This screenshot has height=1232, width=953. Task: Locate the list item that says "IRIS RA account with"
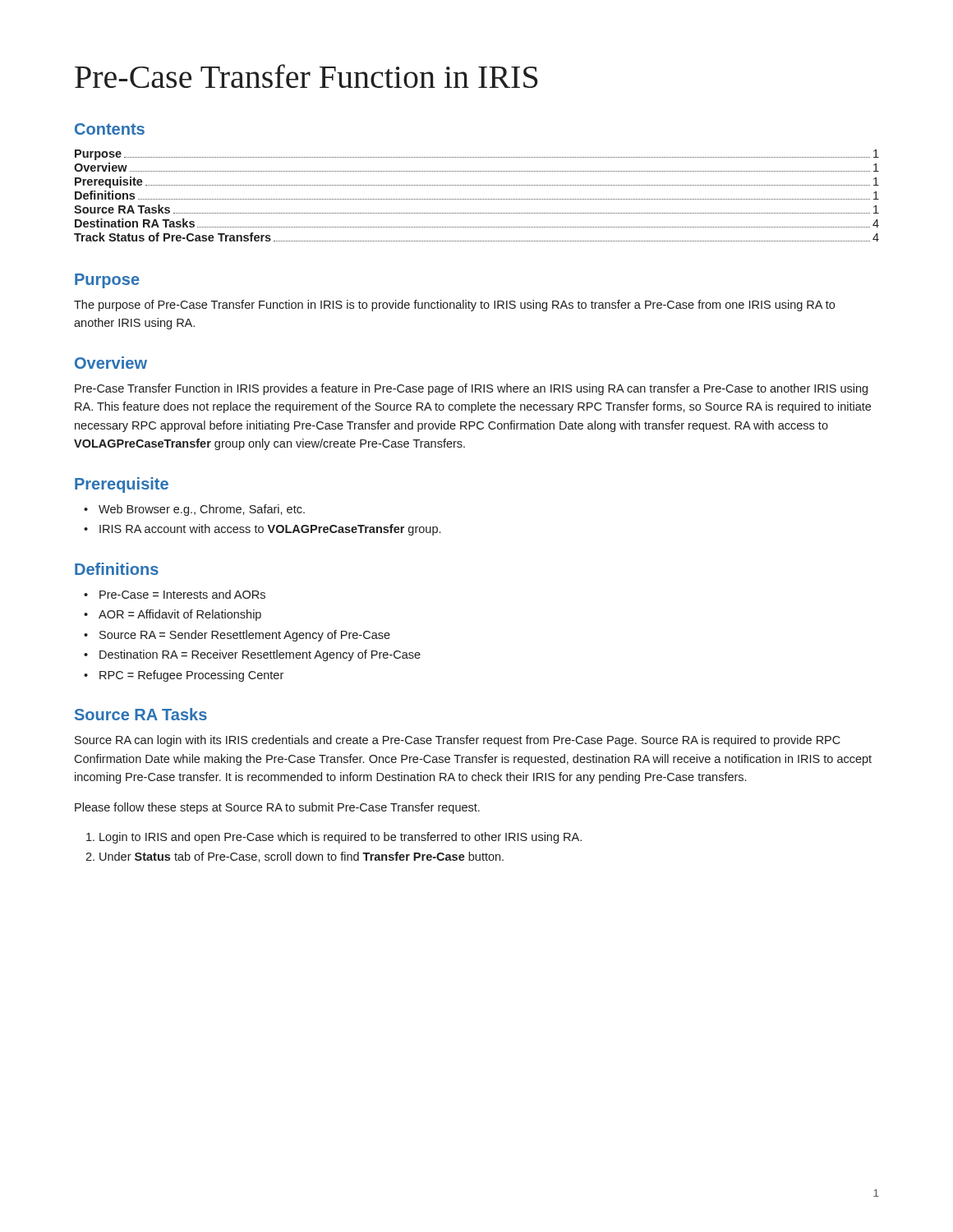tap(270, 530)
